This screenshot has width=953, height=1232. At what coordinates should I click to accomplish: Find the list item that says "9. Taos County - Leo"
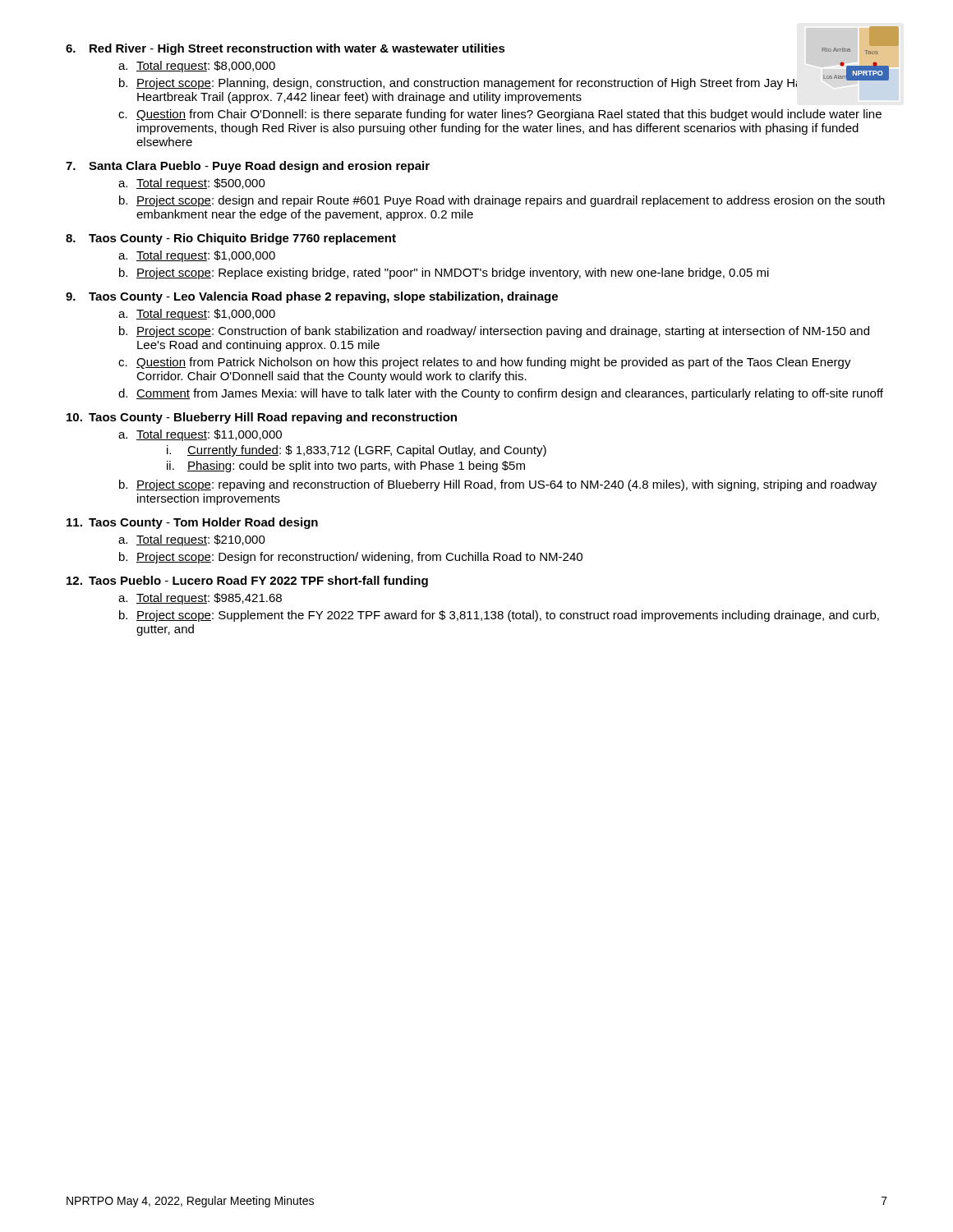(x=312, y=297)
